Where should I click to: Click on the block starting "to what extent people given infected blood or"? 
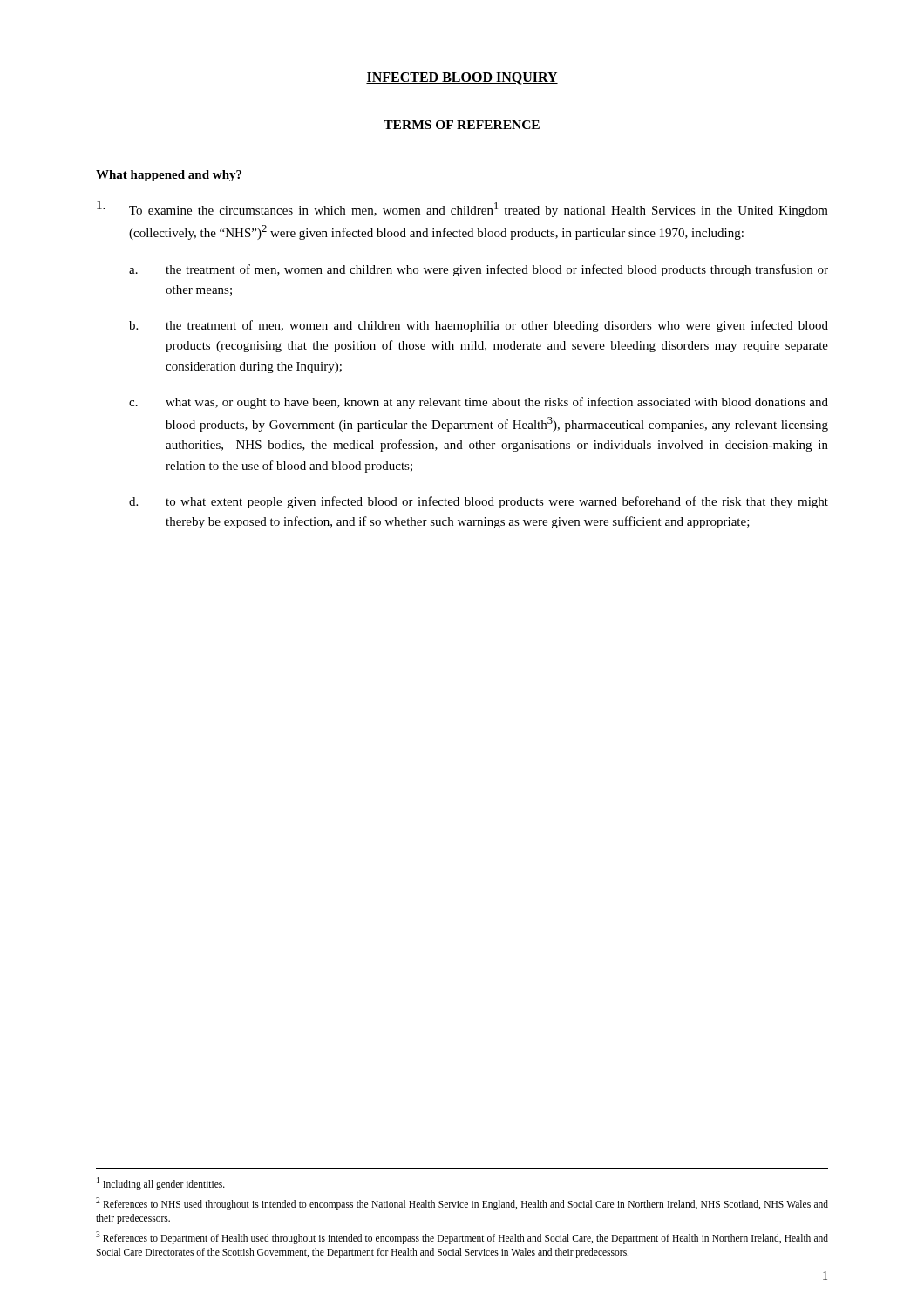click(x=497, y=511)
